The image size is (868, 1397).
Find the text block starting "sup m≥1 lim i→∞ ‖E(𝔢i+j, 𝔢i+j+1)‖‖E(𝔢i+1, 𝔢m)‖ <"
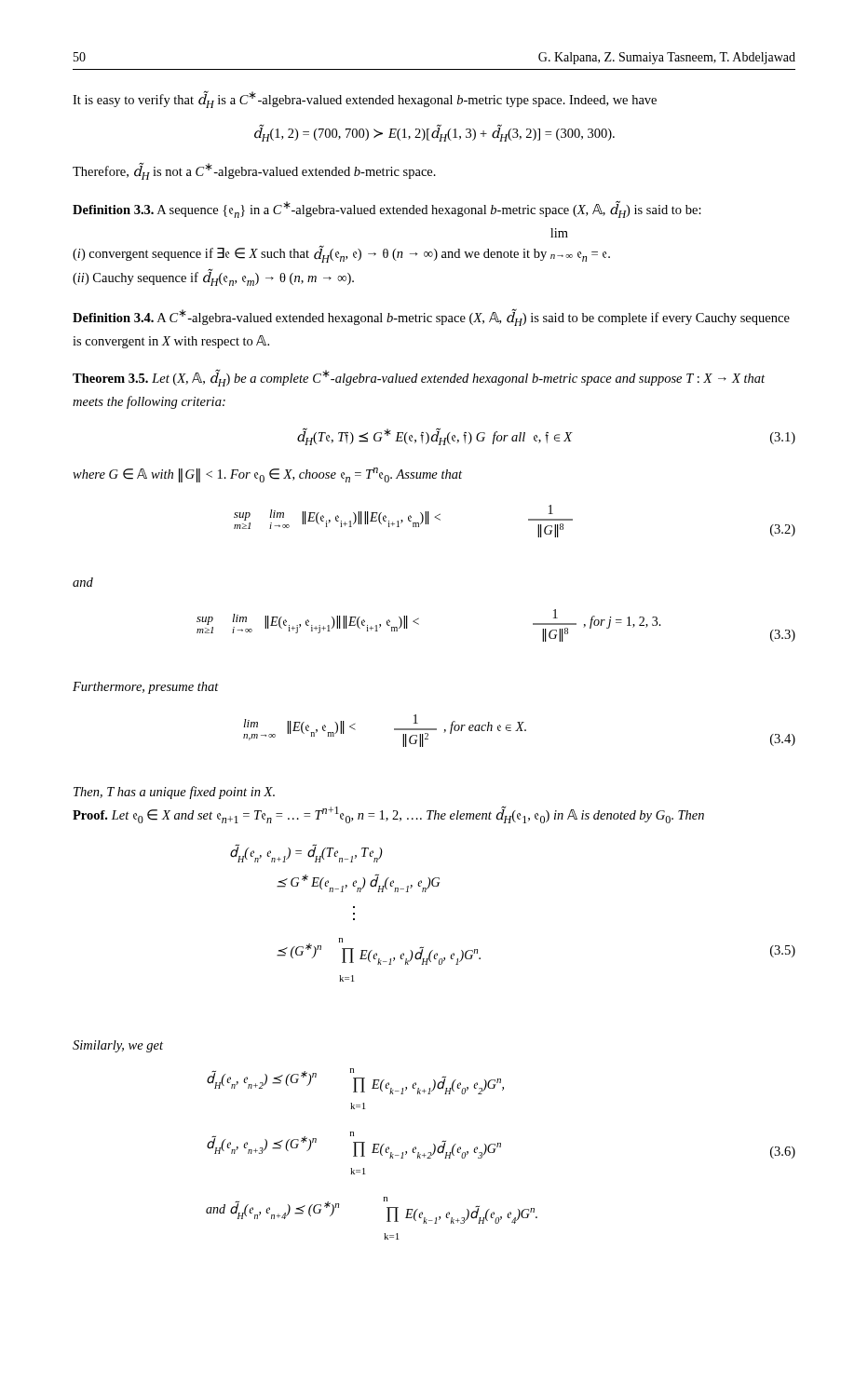point(434,635)
